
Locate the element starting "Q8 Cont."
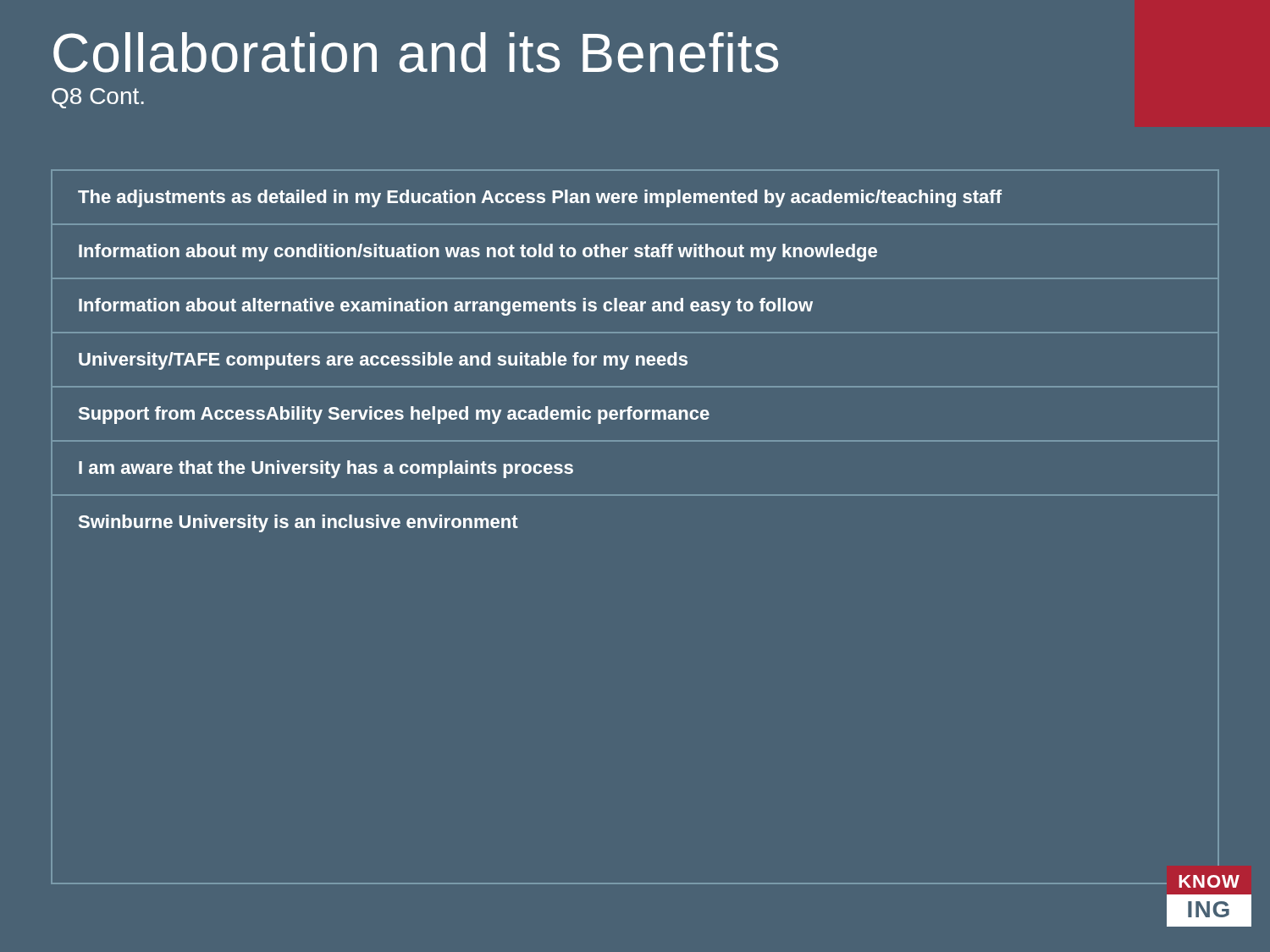click(98, 96)
